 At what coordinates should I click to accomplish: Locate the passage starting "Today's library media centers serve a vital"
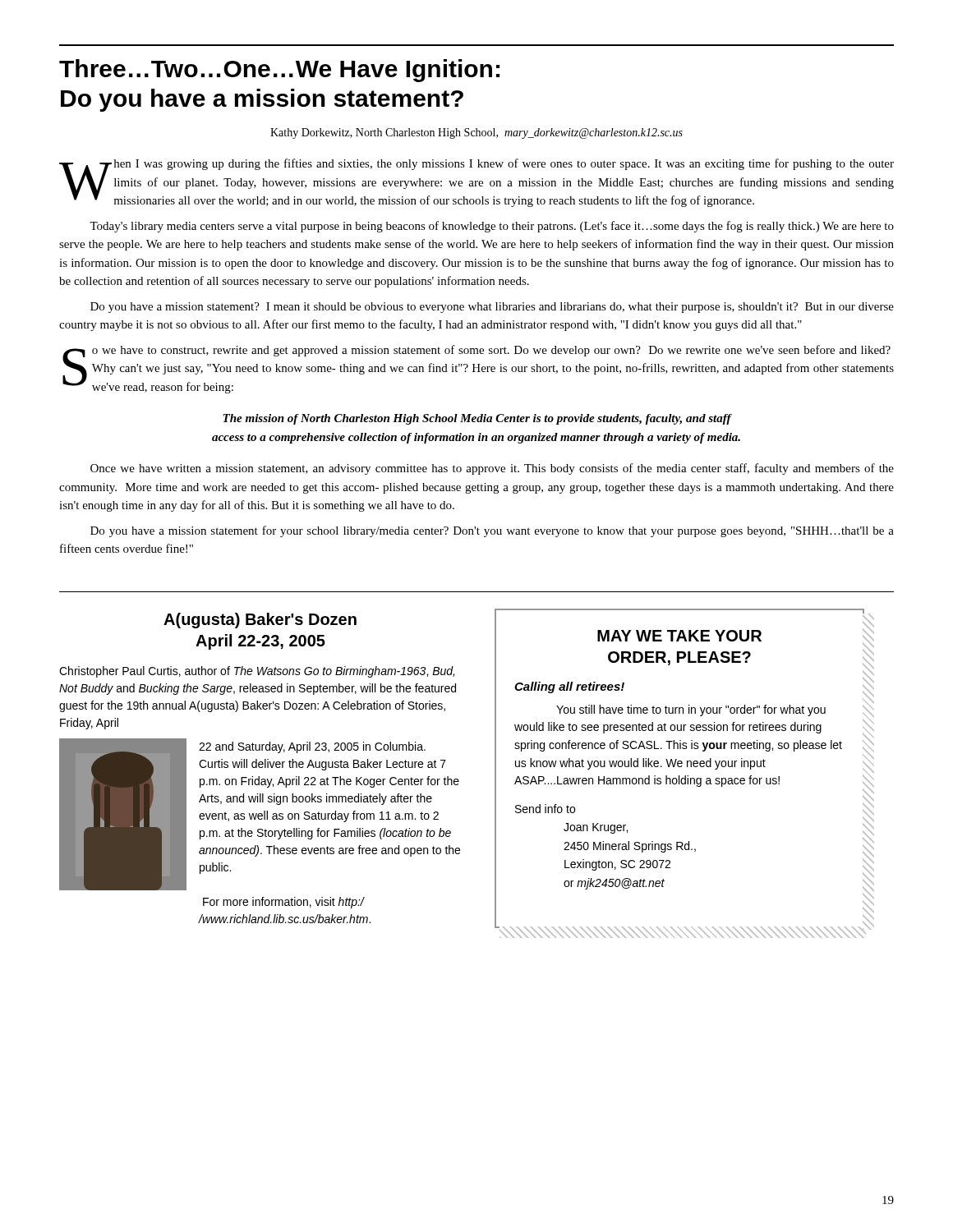point(476,253)
